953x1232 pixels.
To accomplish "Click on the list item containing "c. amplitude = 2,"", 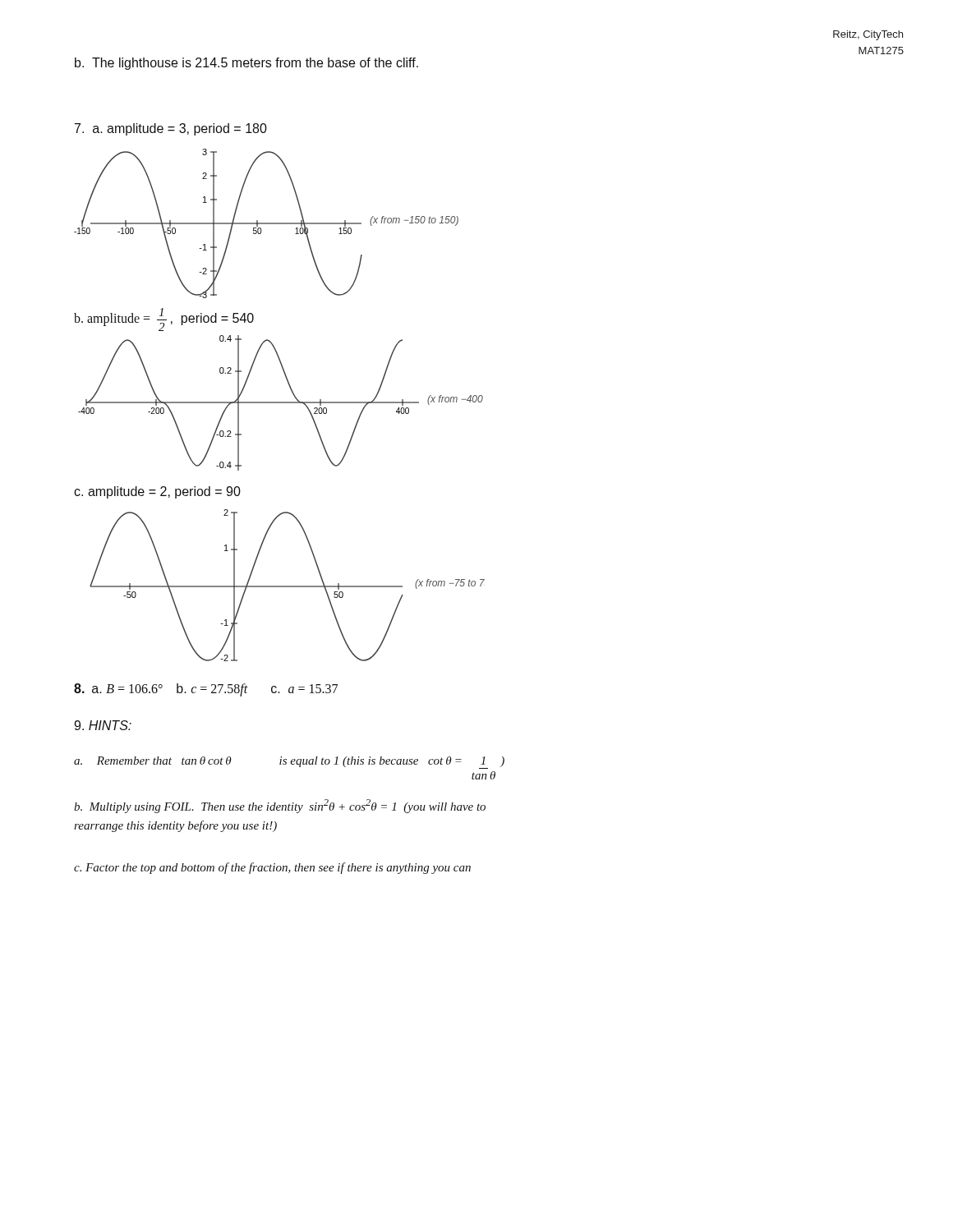I will pos(157,492).
